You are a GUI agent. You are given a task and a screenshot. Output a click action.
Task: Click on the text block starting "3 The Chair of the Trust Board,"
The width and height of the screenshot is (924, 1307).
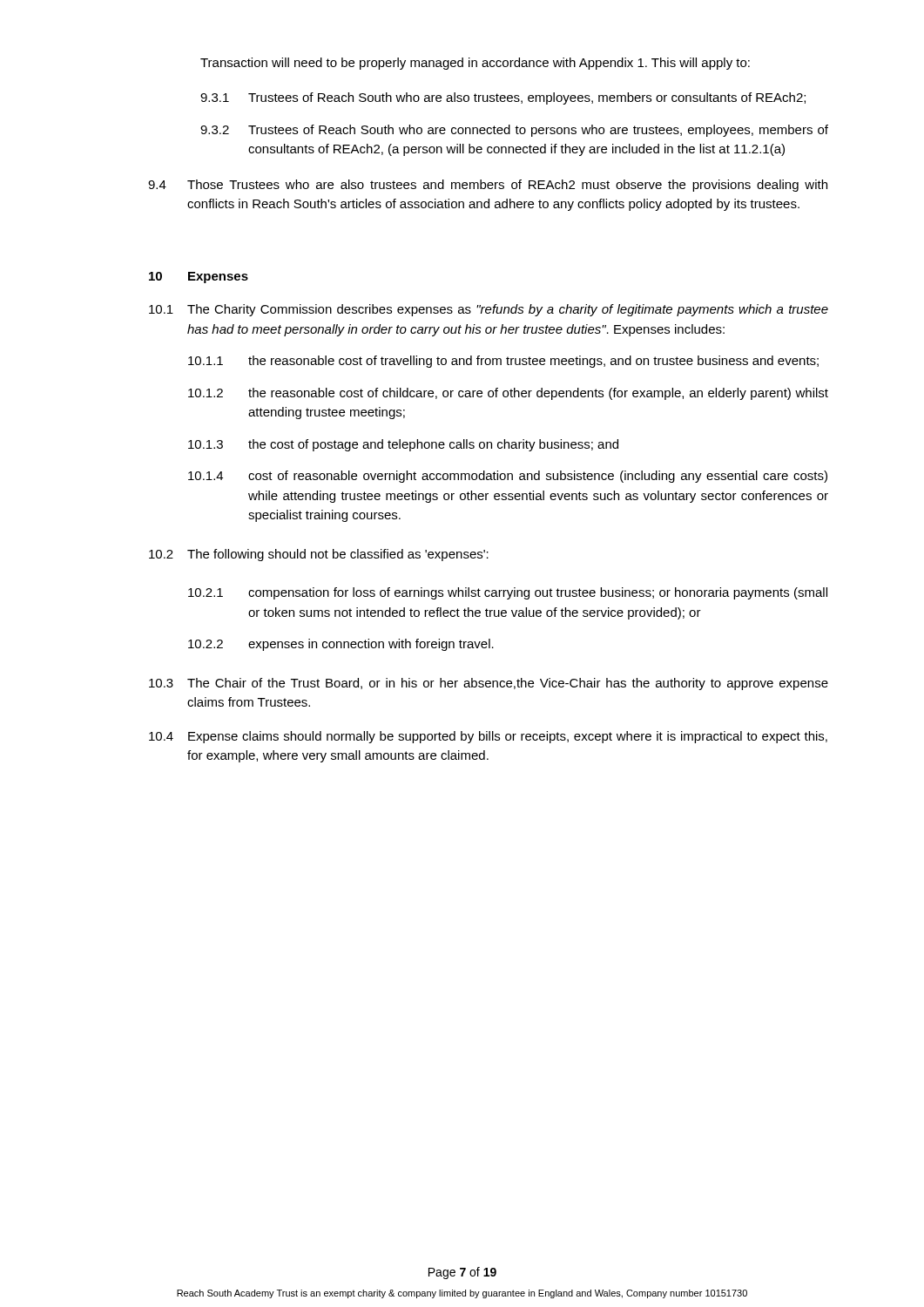(488, 693)
